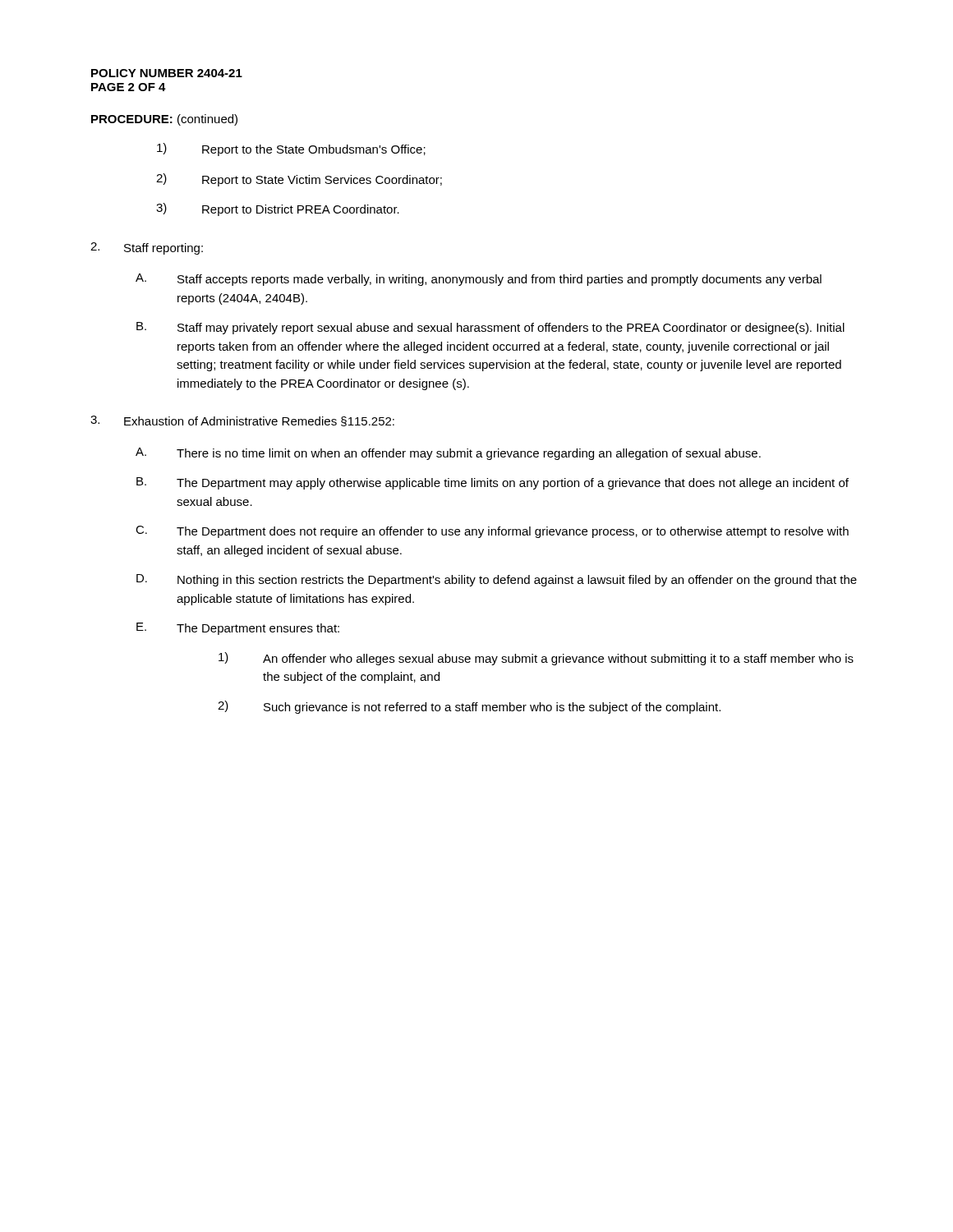The width and height of the screenshot is (953, 1232).
Task: Locate the list item containing "2. Staff reporting:"
Action: 147,248
